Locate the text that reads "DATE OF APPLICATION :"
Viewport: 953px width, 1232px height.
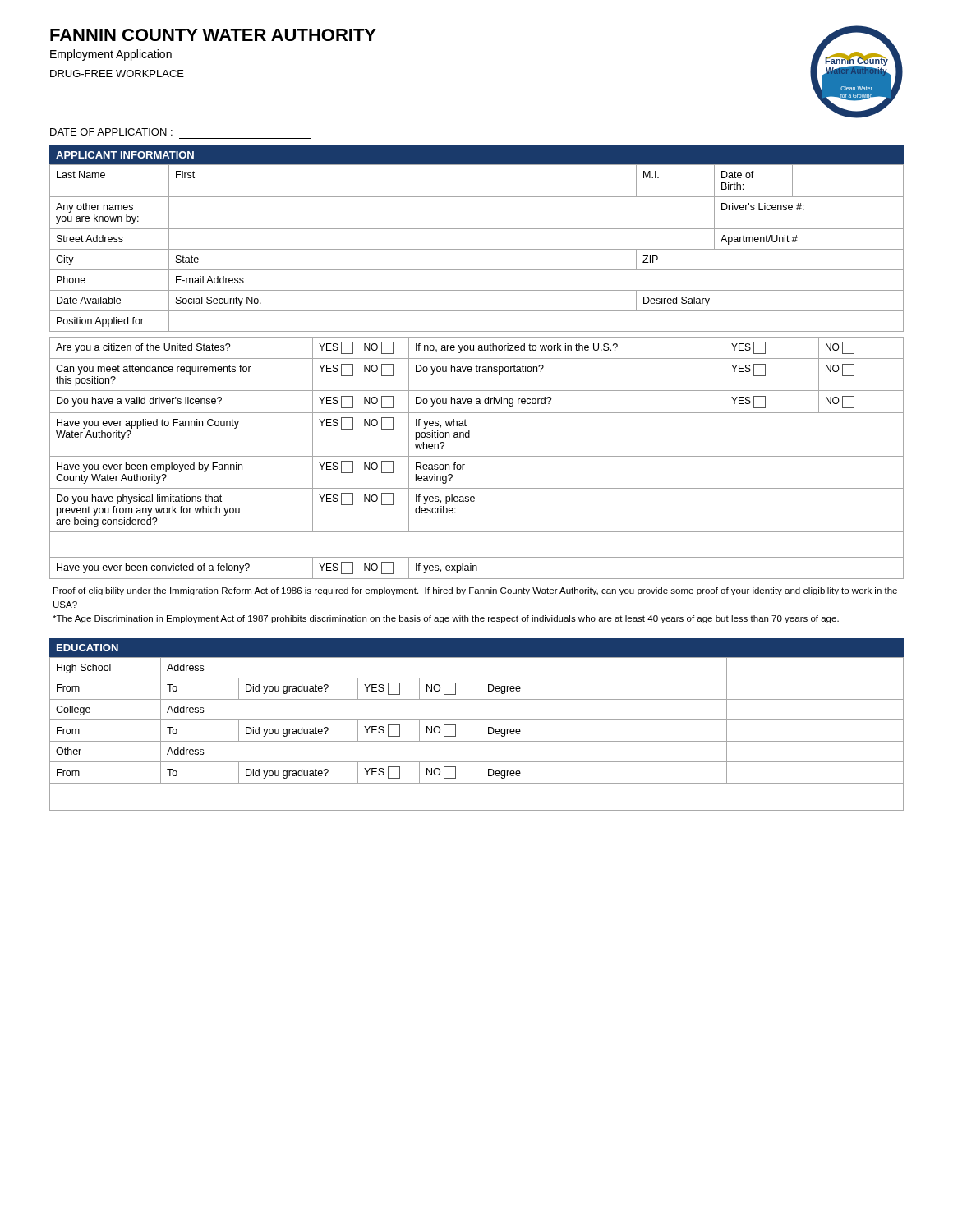pos(180,132)
